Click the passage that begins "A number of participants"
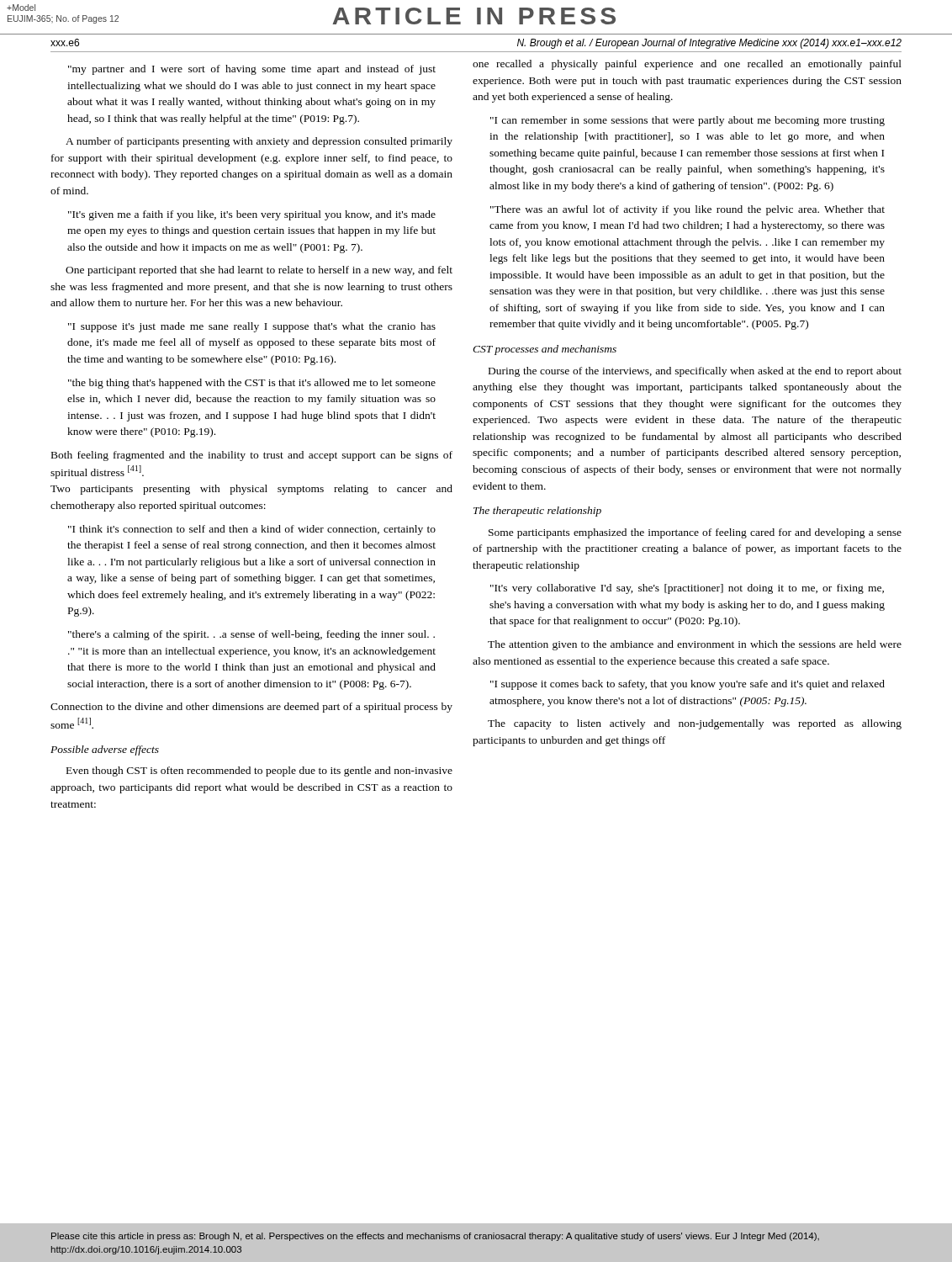Screen dimensions: 1262x952 251,166
